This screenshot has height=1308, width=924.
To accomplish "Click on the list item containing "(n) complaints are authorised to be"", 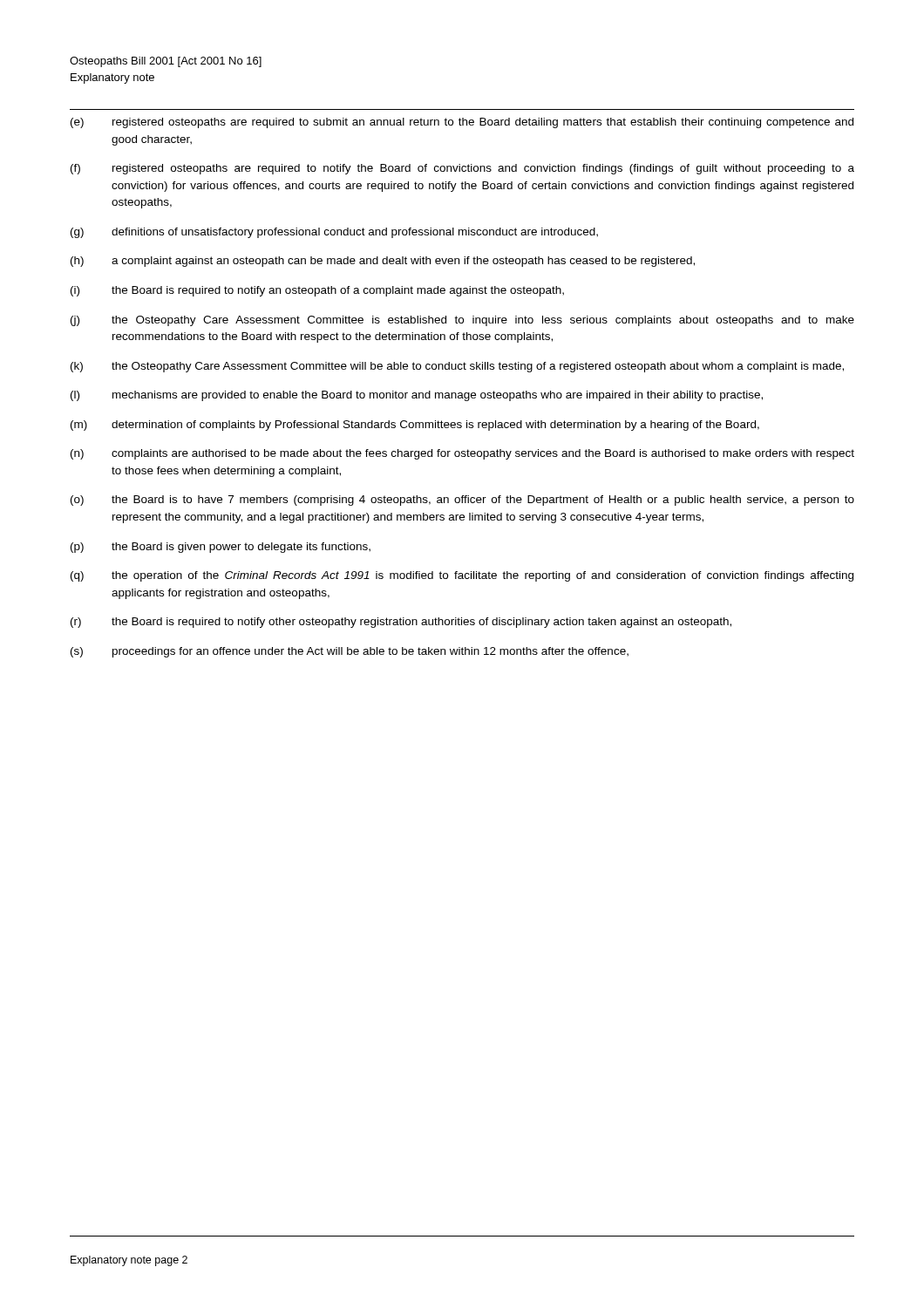I will 462,462.
